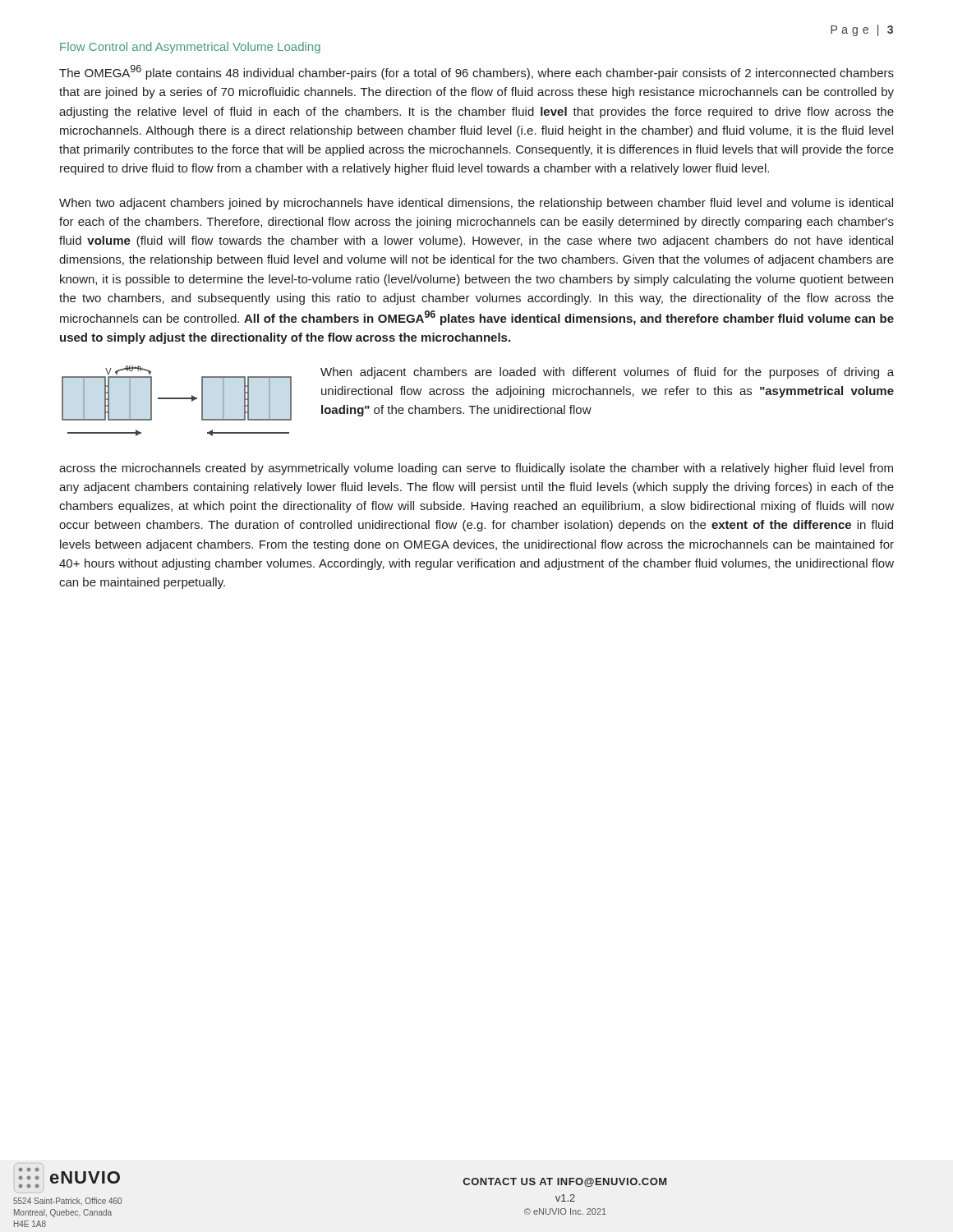
Task: Select the text block with the text "When two adjacent chambers joined"
Action: point(476,270)
